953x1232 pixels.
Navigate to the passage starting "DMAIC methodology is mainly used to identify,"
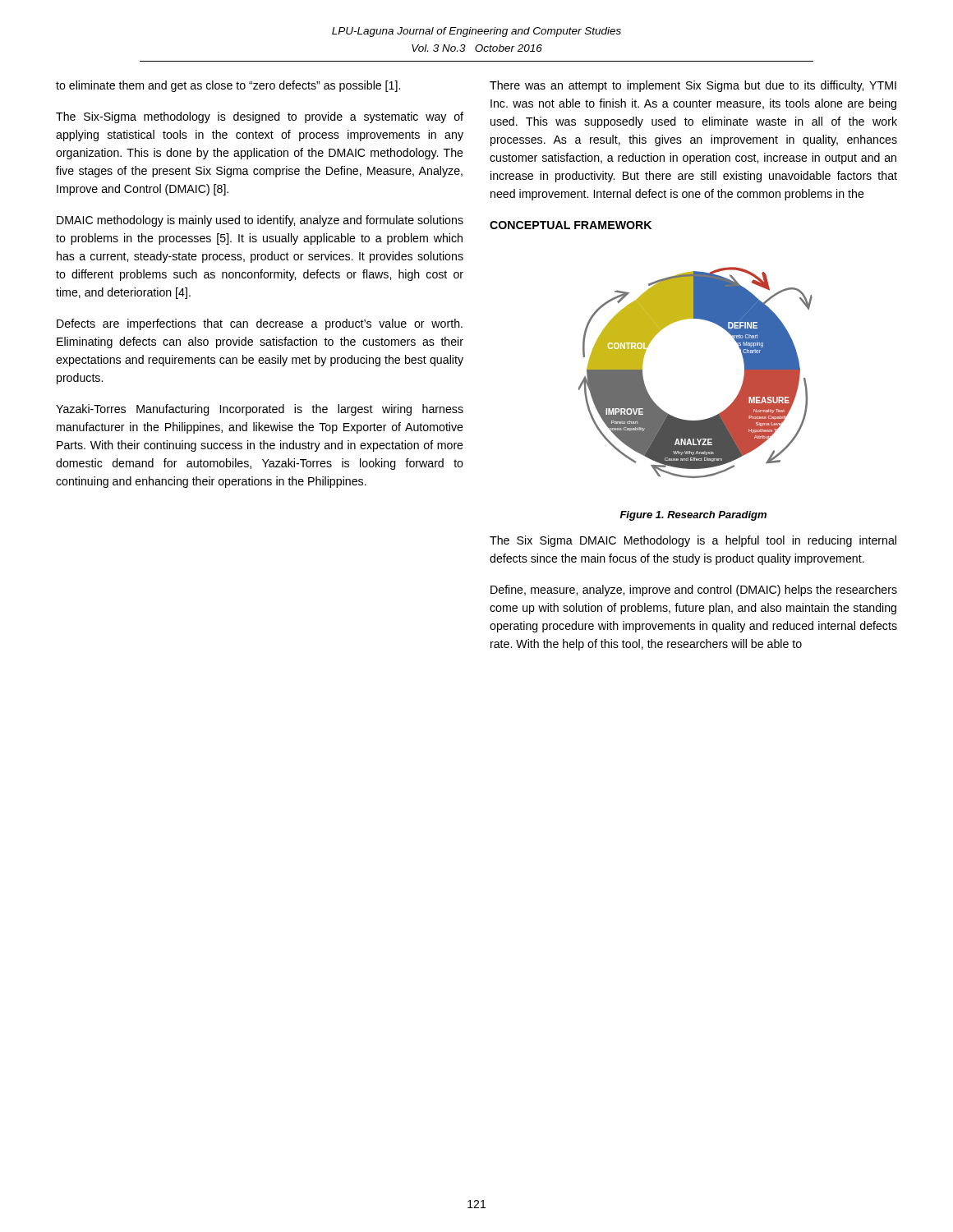(x=260, y=256)
